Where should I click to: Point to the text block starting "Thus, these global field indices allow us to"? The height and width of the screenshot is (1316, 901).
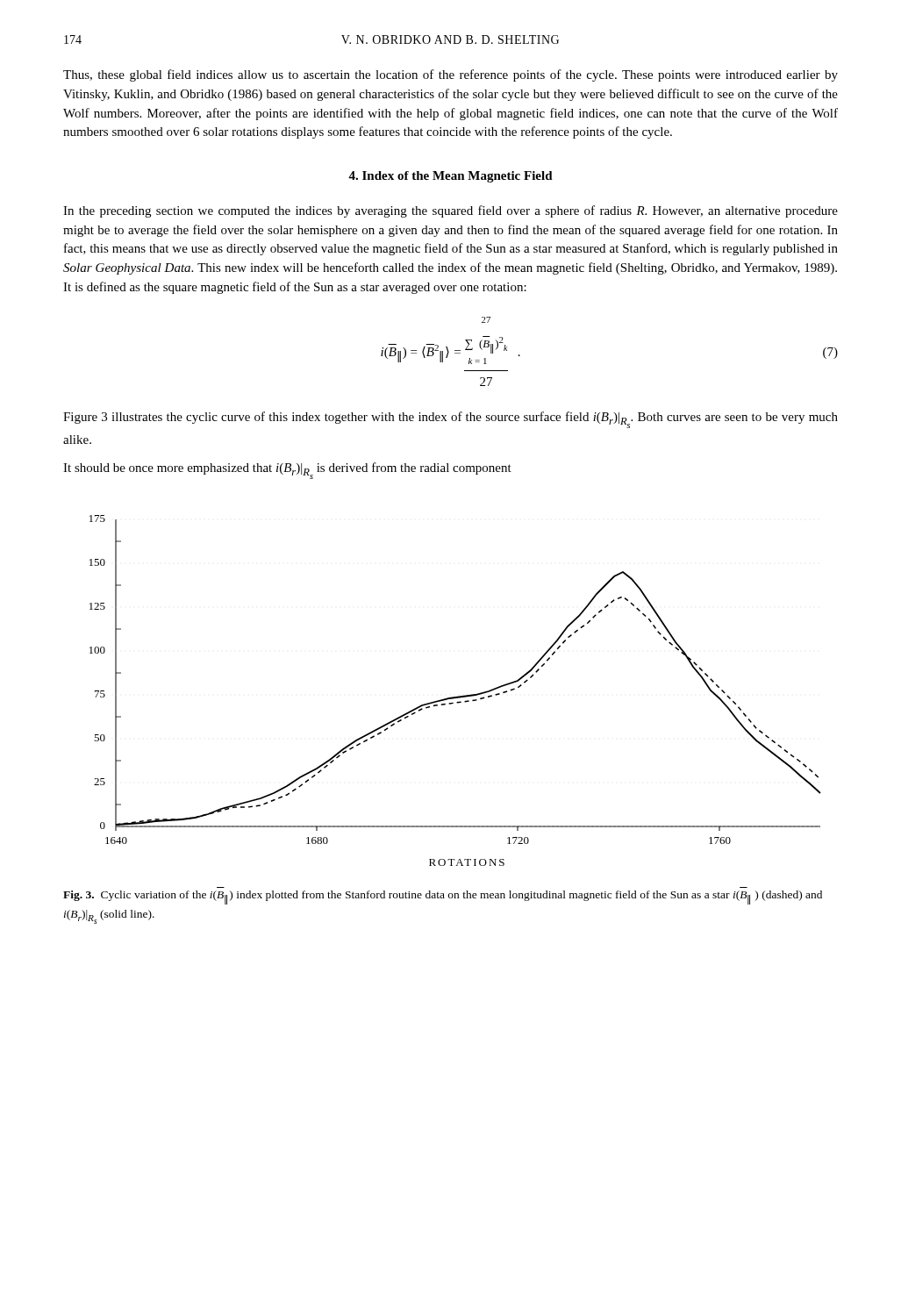coord(450,104)
